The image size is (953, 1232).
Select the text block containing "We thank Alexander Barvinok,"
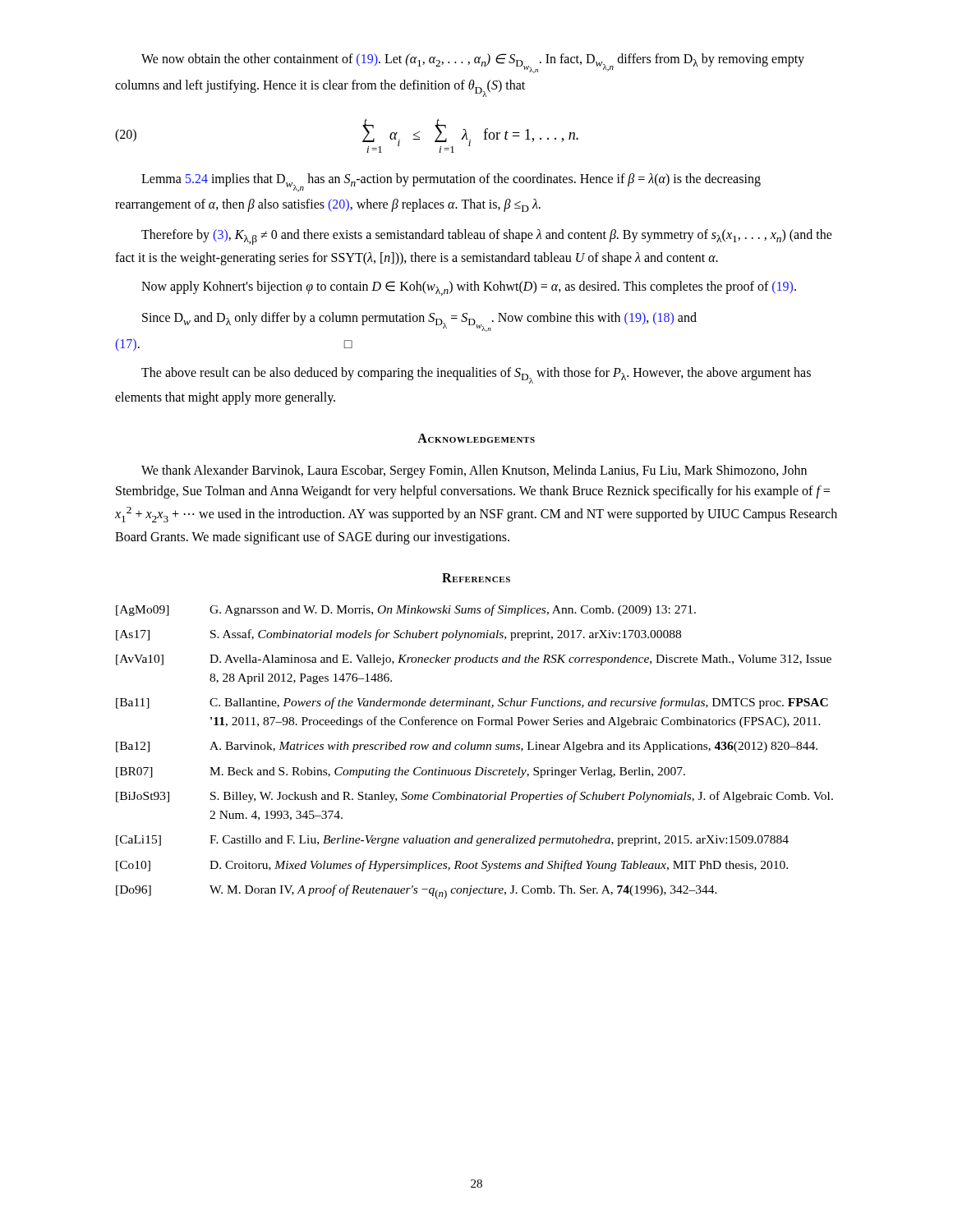click(x=476, y=504)
